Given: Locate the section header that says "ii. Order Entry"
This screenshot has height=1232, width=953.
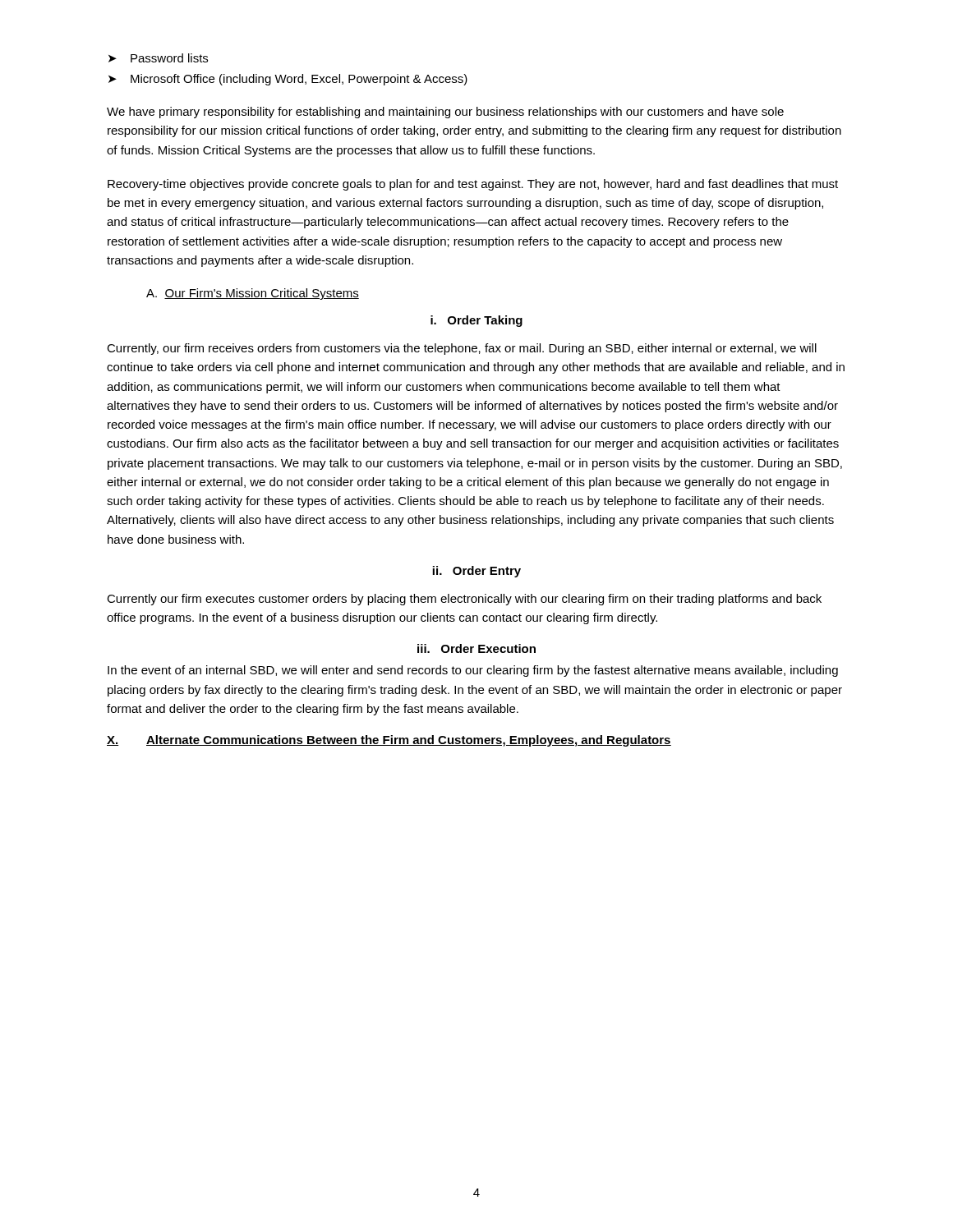Looking at the screenshot, I should pyautogui.click(x=476, y=570).
